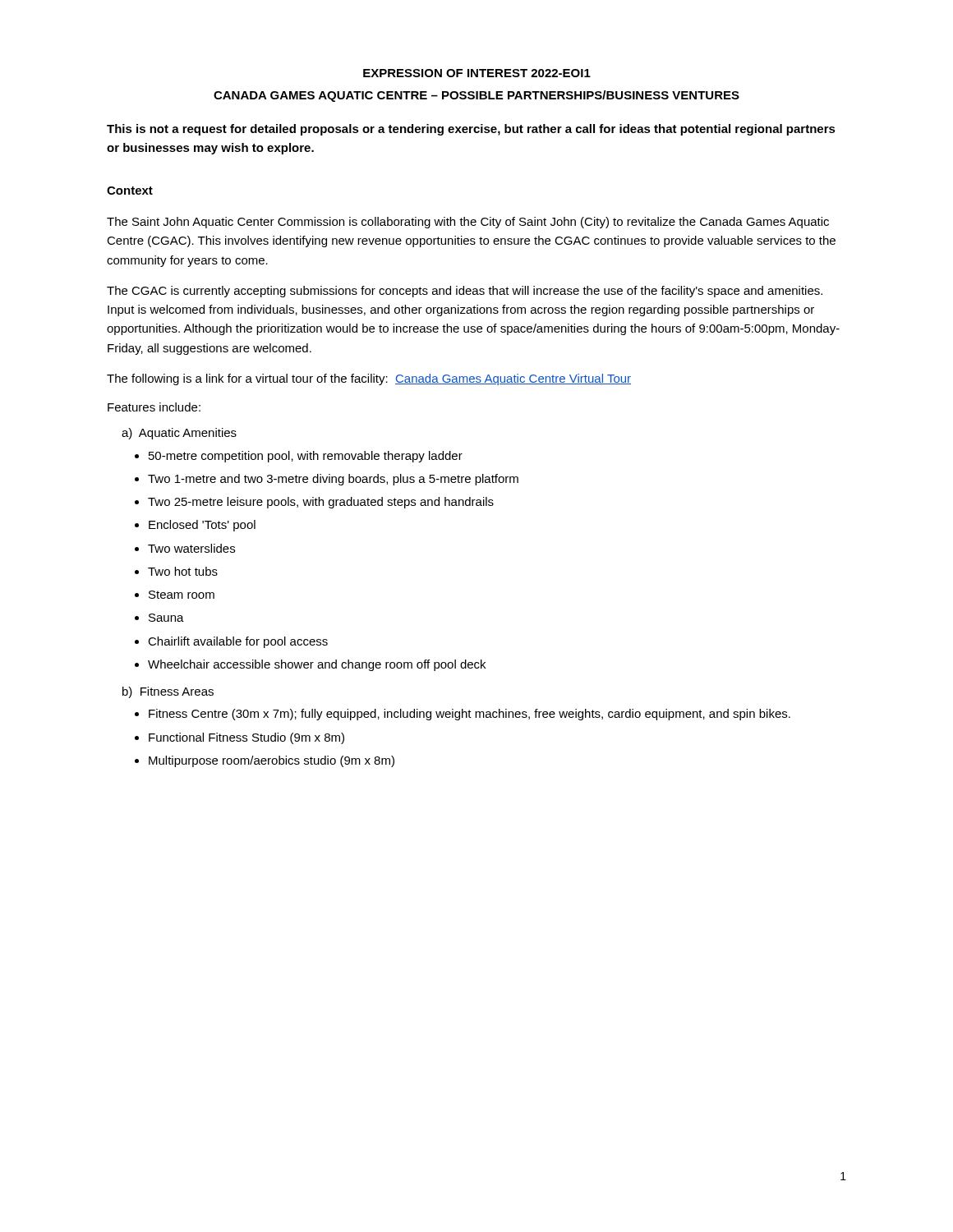The image size is (953, 1232).
Task: Locate the element starting "Features include:"
Action: click(154, 407)
